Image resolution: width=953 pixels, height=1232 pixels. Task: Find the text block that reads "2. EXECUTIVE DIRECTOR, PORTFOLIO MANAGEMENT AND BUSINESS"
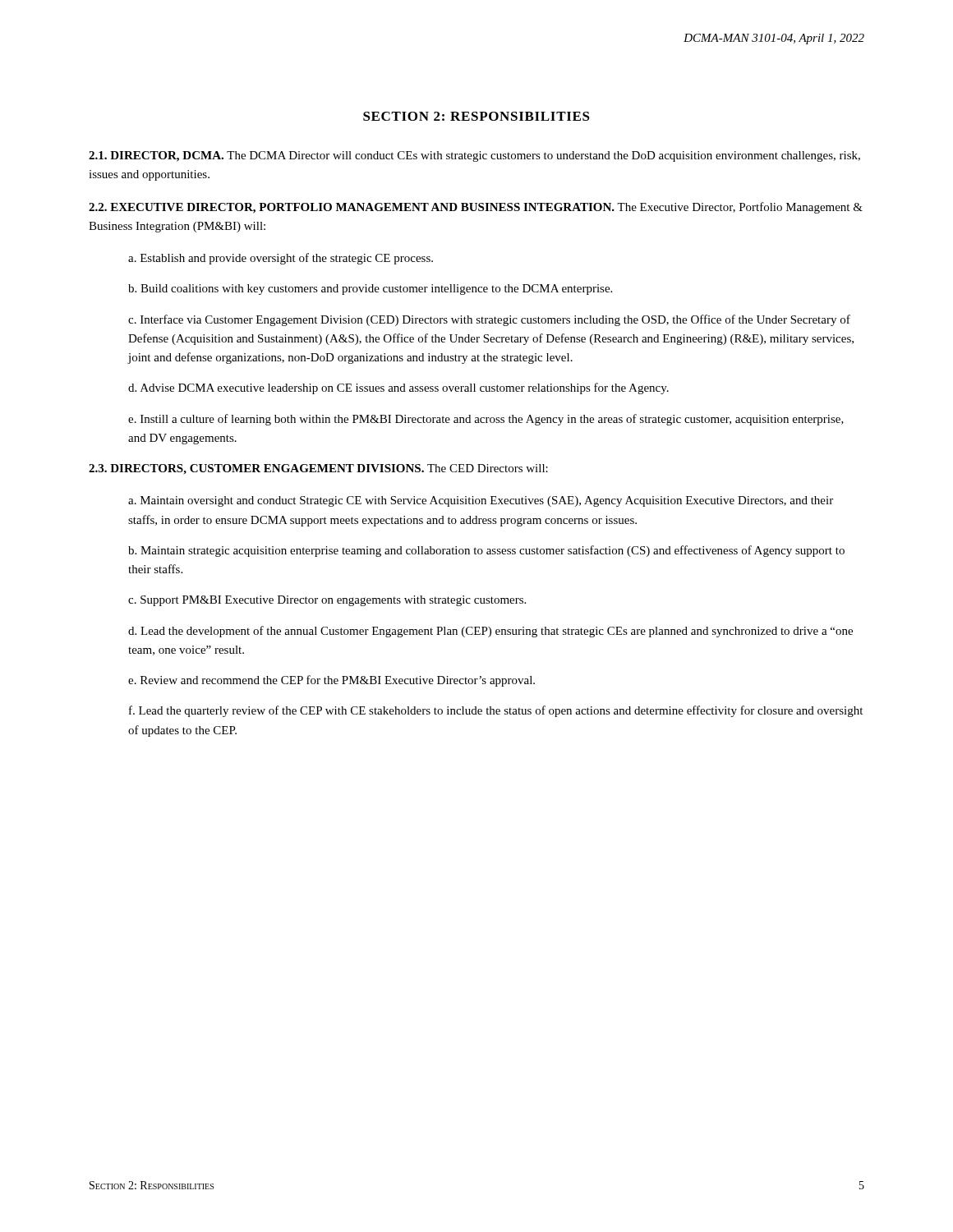pyautogui.click(x=476, y=216)
